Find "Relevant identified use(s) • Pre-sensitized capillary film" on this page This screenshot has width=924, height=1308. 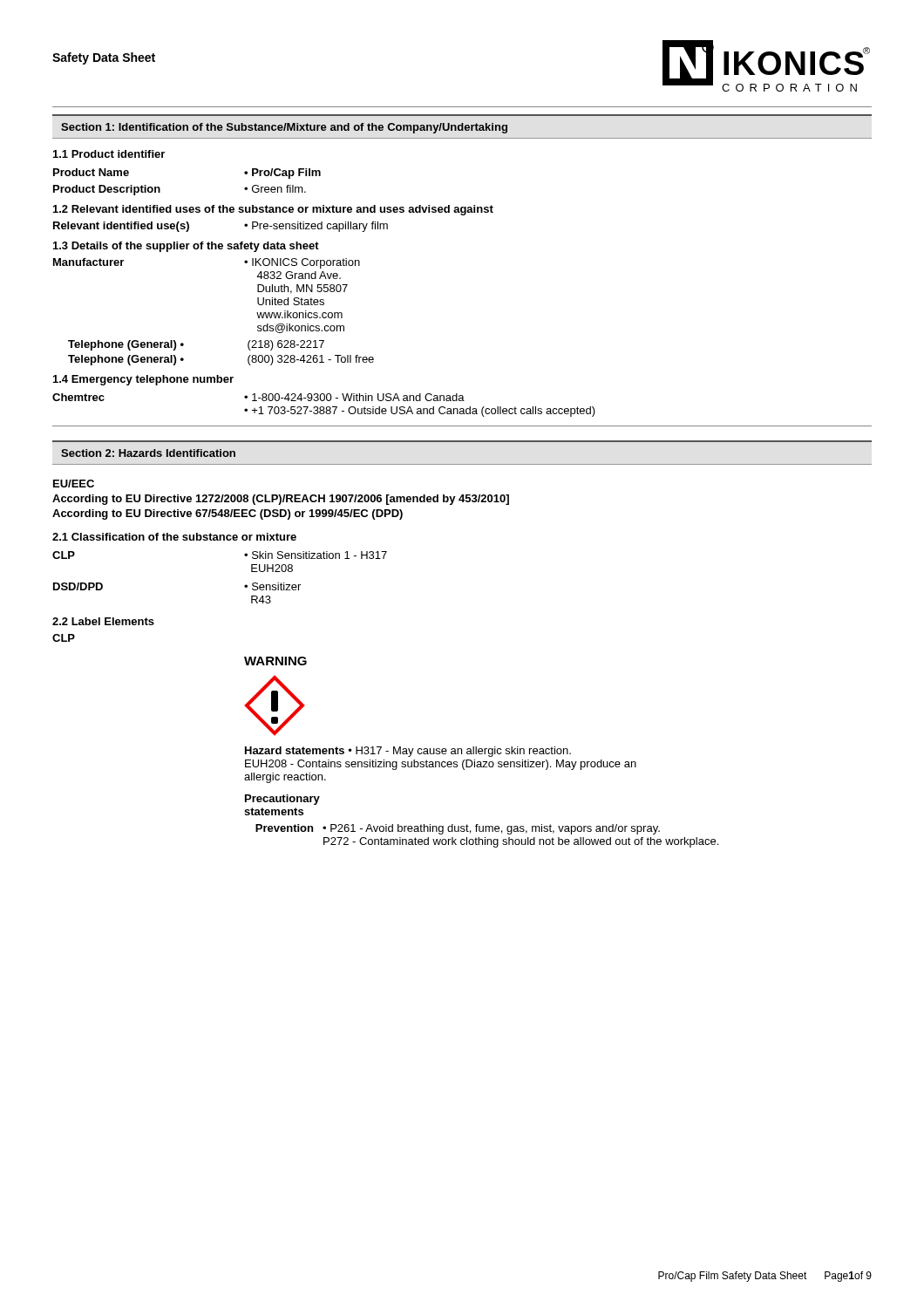click(x=462, y=225)
